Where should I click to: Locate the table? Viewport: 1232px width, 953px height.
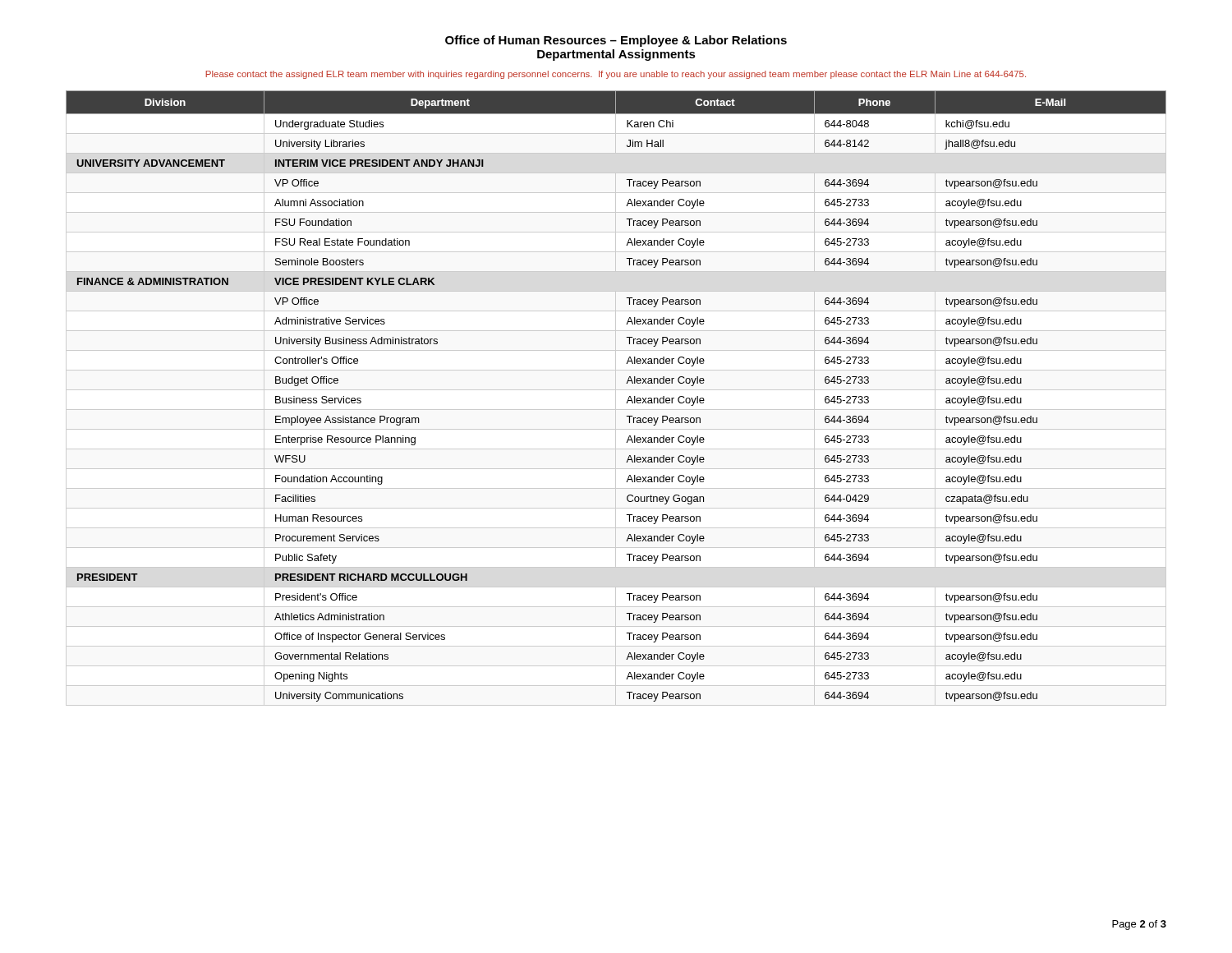click(x=616, y=398)
